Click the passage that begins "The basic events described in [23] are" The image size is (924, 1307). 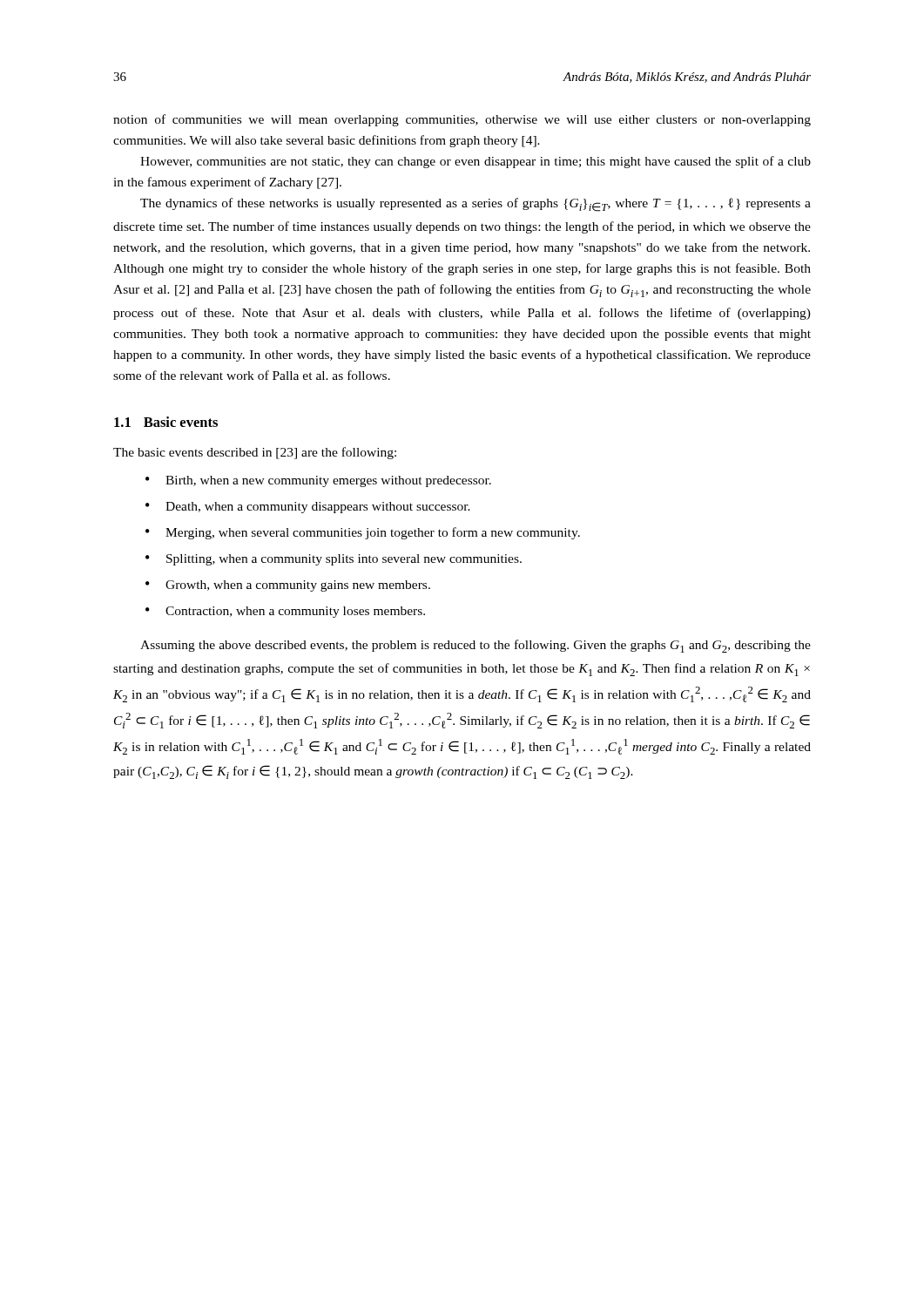tap(255, 453)
